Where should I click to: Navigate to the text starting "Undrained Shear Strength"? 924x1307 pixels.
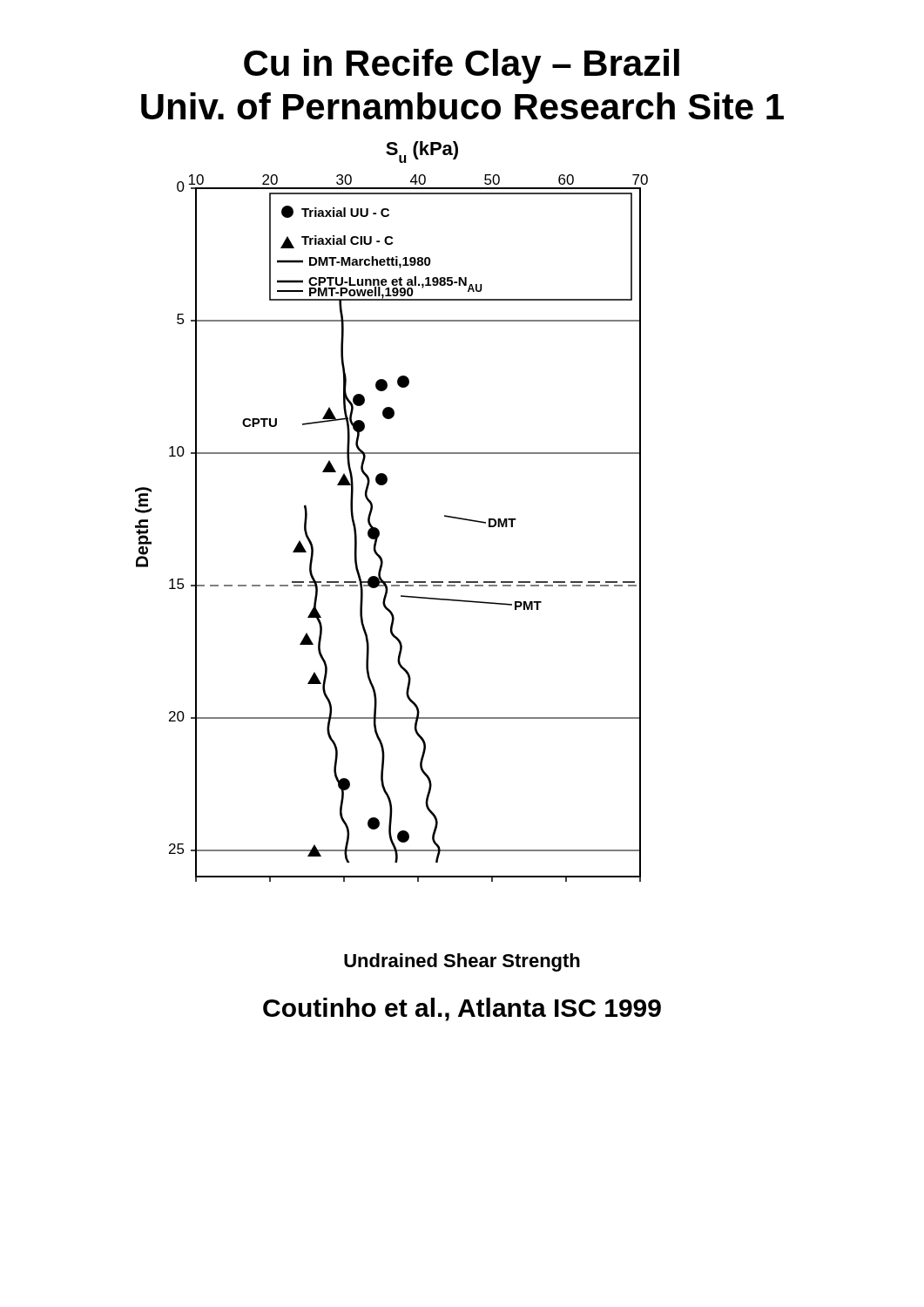point(462,961)
